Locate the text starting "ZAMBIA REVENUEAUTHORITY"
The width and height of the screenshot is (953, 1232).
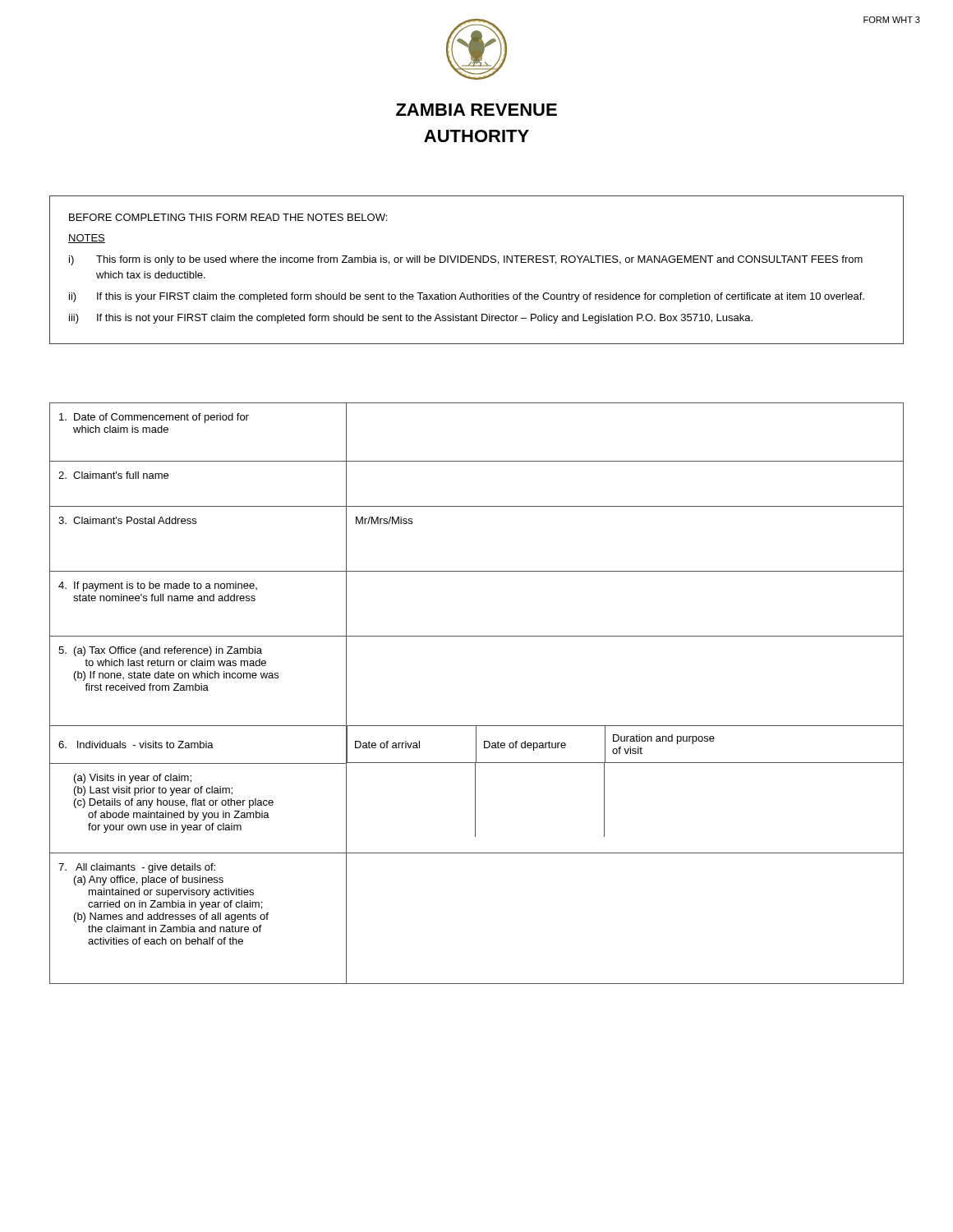[476, 123]
